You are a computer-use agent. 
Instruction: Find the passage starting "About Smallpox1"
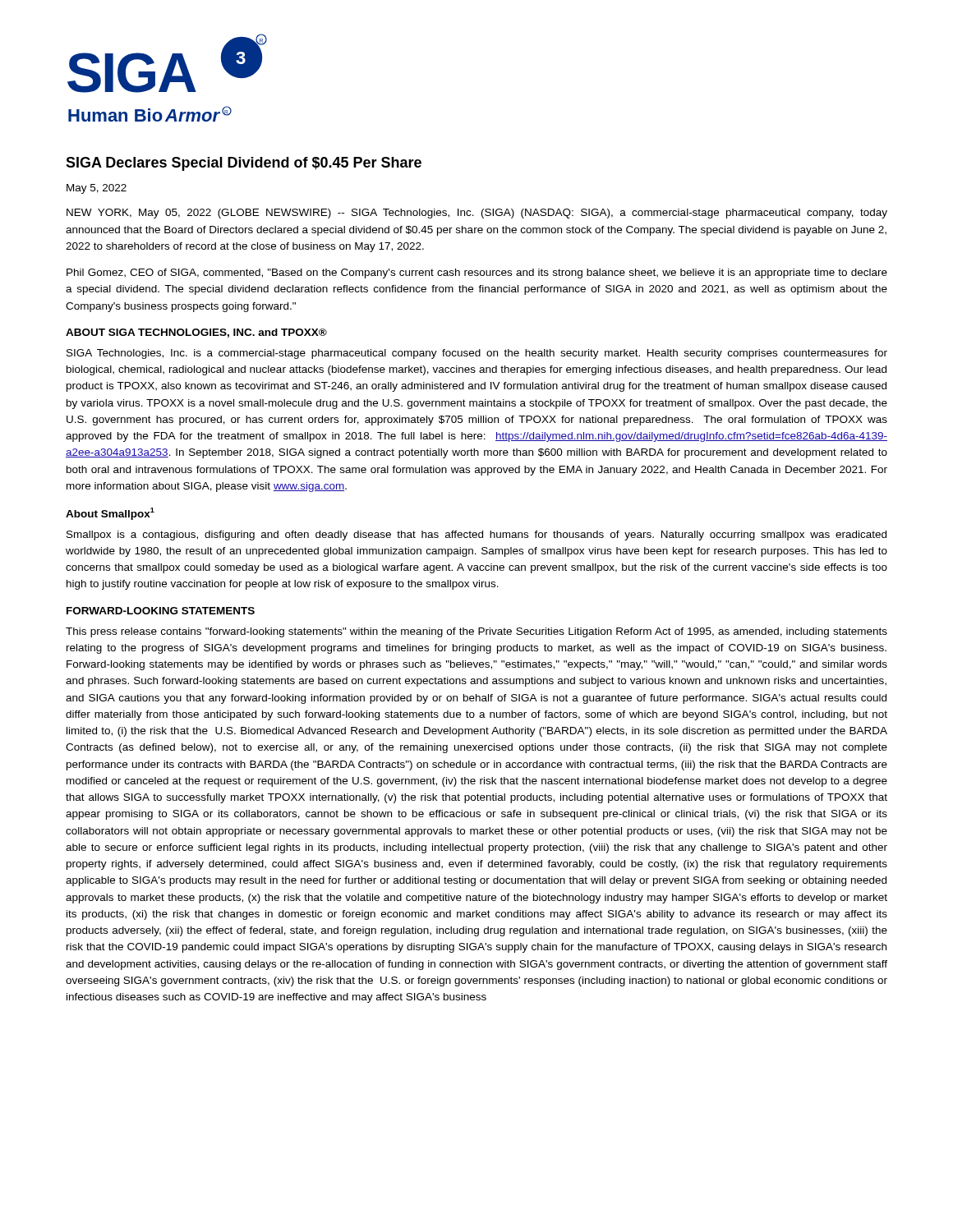pyautogui.click(x=110, y=513)
